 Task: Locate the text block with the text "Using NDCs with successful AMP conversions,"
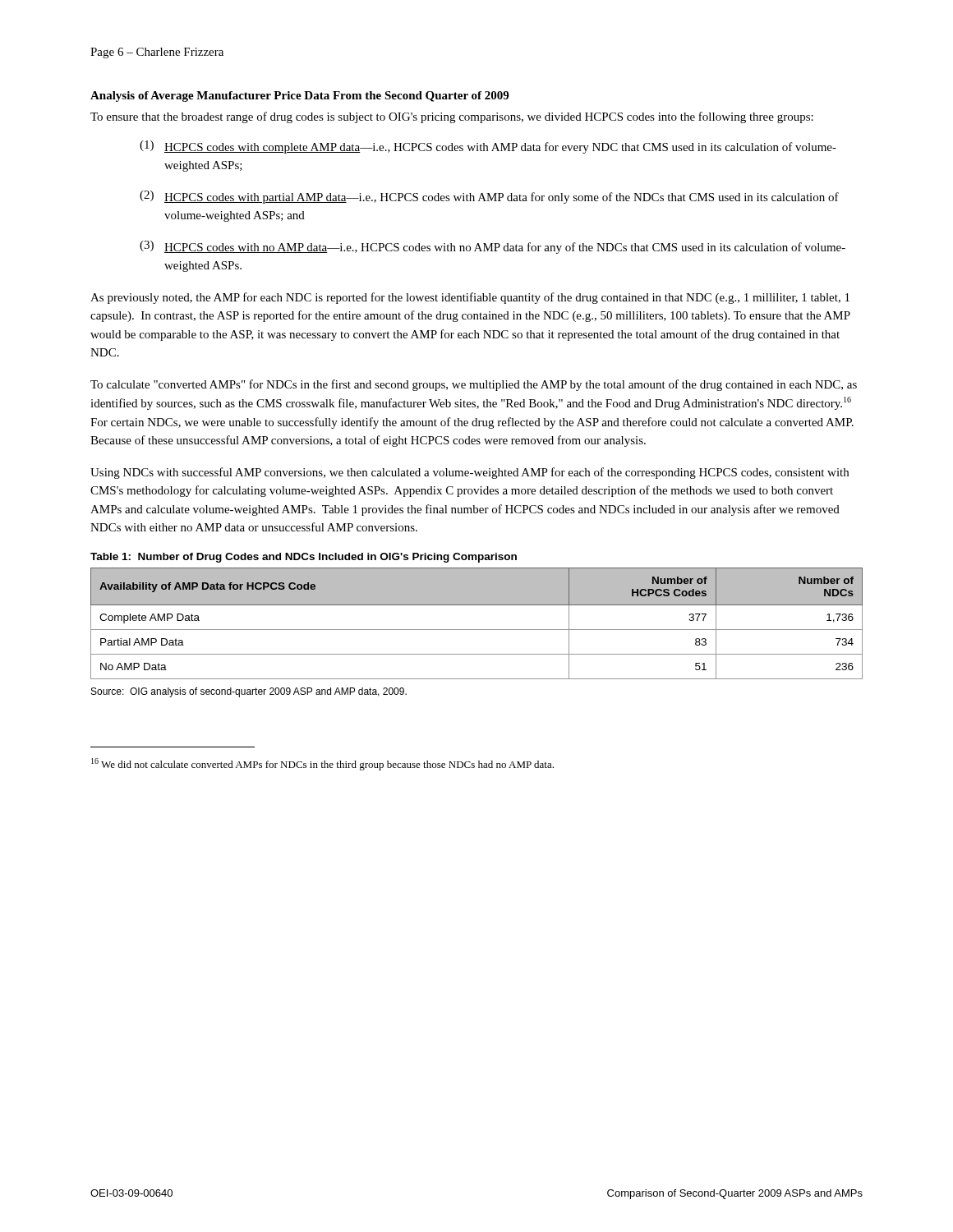[x=470, y=500]
